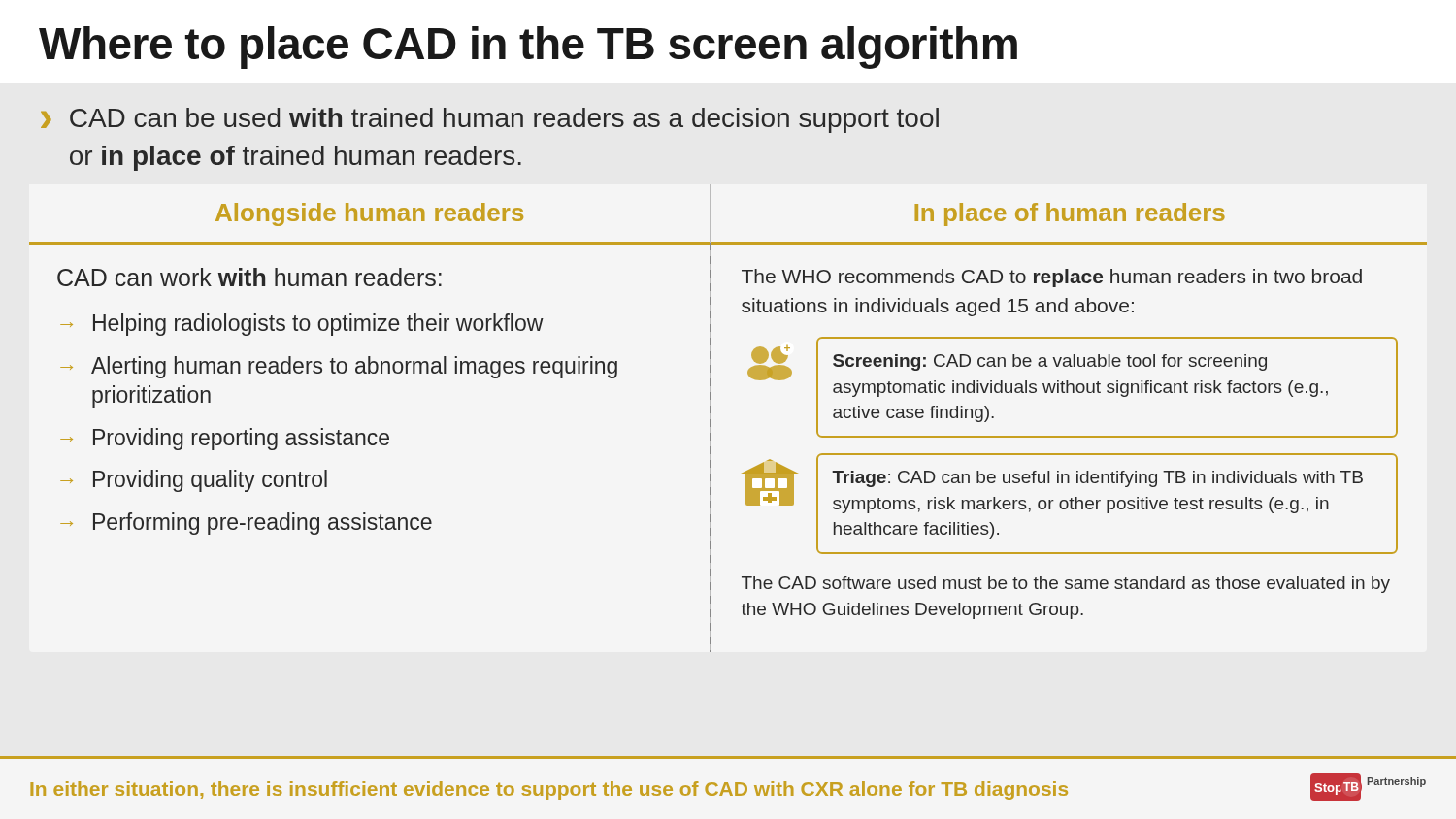Find the text block starting "In place of human readers"

click(x=1069, y=213)
